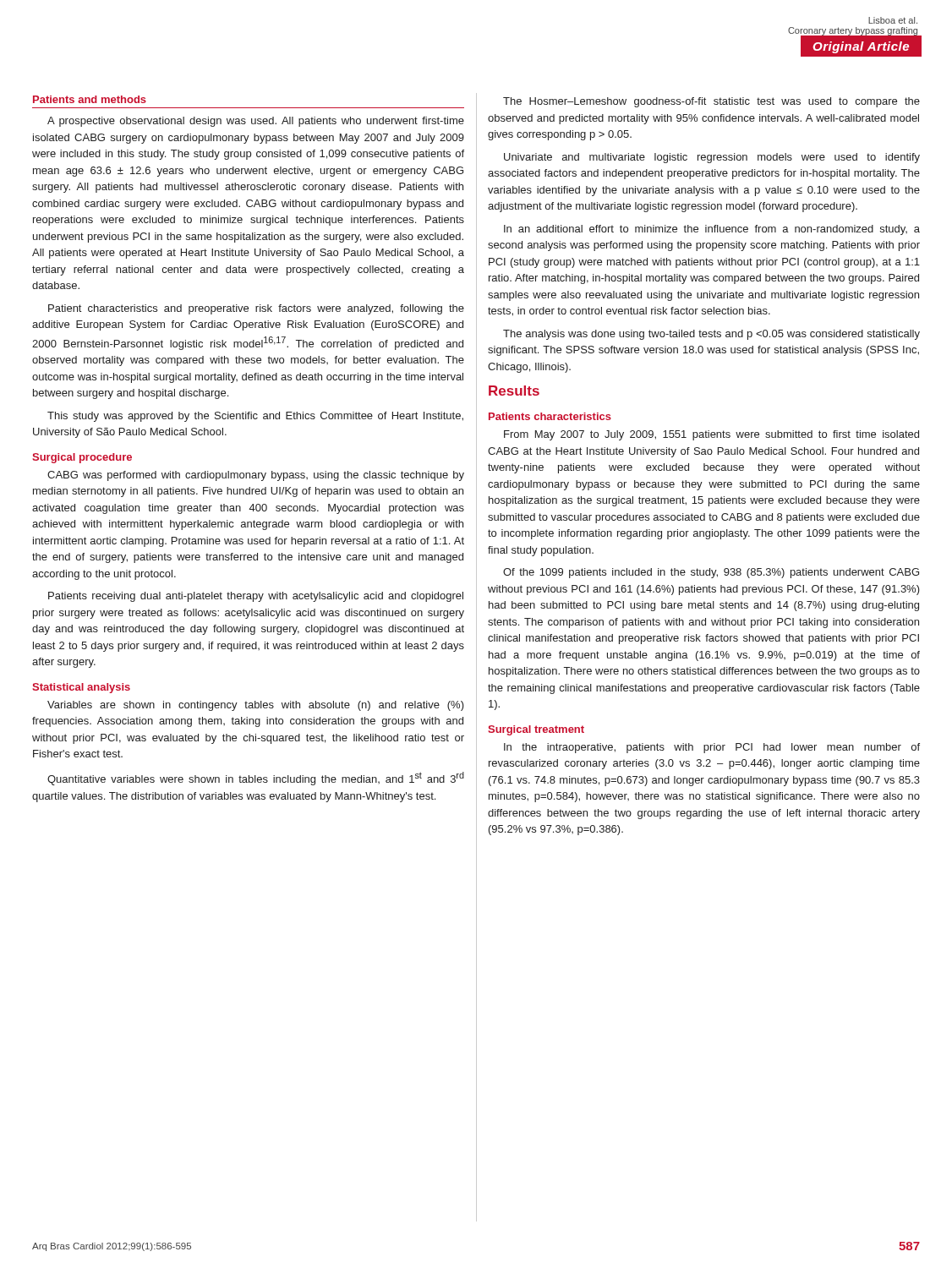Select the text block that says "Of the 1099 patients included in"
This screenshot has height=1268, width=952.
(704, 638)
